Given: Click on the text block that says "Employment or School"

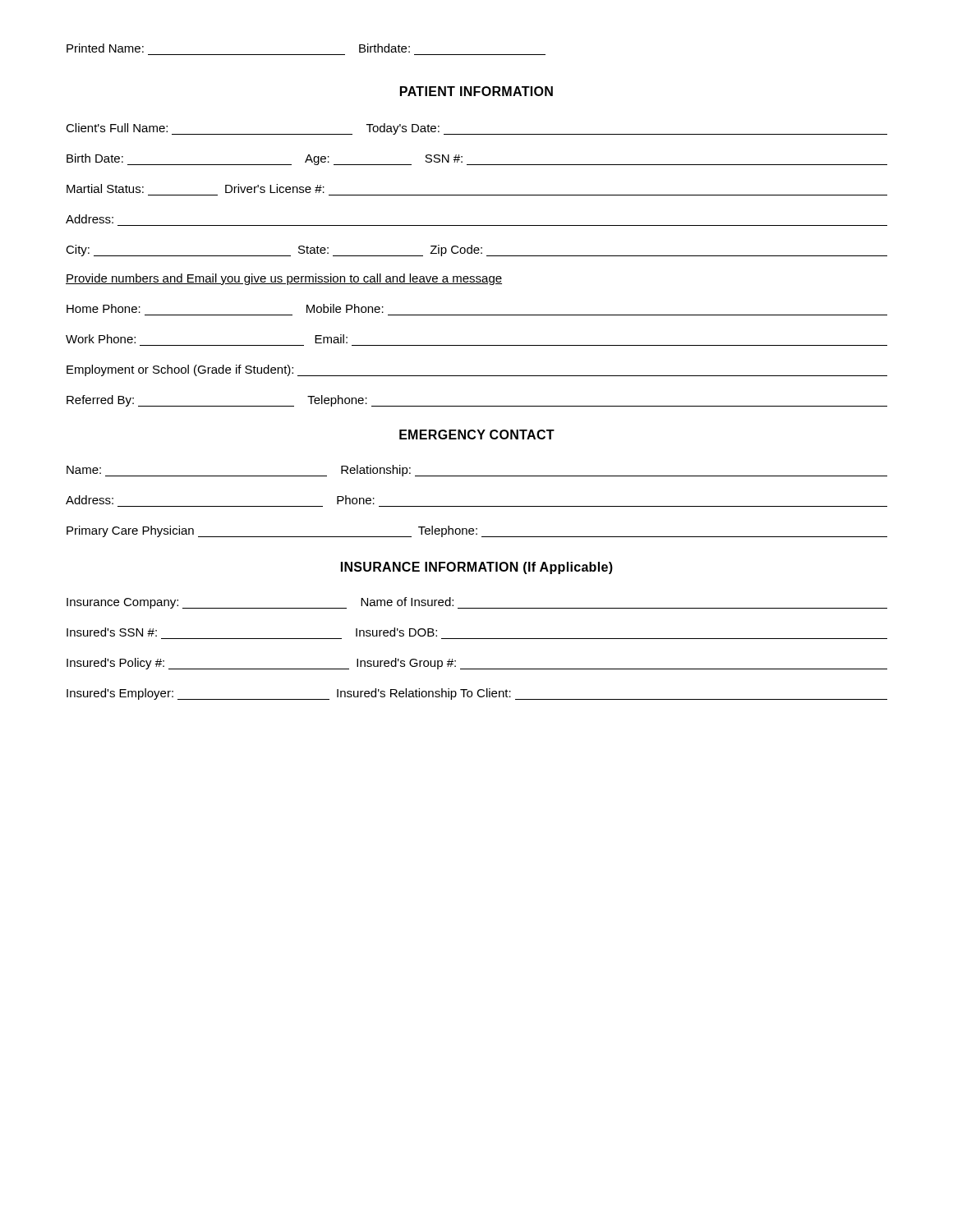Looking at the screenshot, I should click(476, 368).
